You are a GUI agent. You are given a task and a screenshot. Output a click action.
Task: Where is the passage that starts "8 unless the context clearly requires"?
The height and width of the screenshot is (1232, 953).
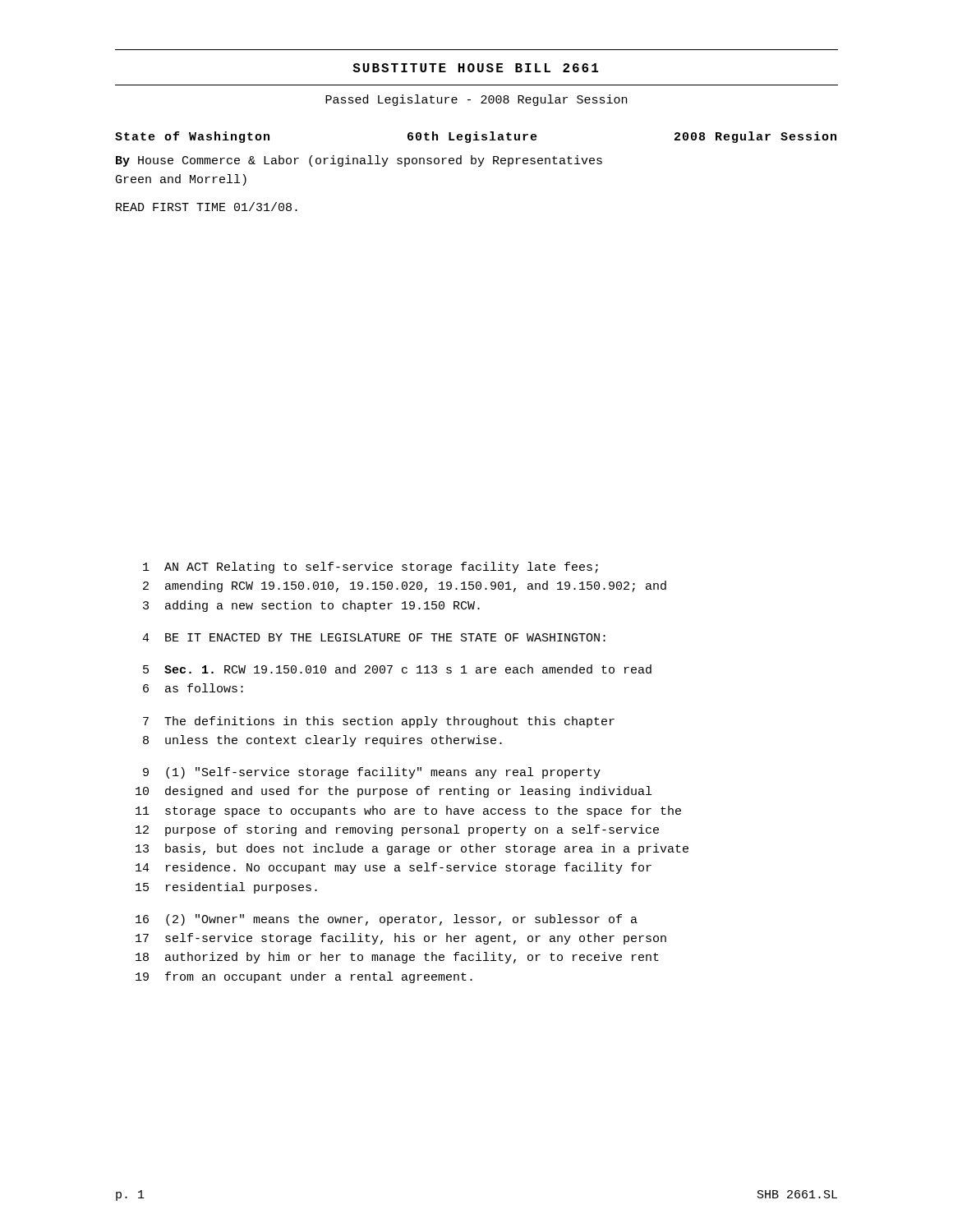pyautogui.click(x=493, y=741)
